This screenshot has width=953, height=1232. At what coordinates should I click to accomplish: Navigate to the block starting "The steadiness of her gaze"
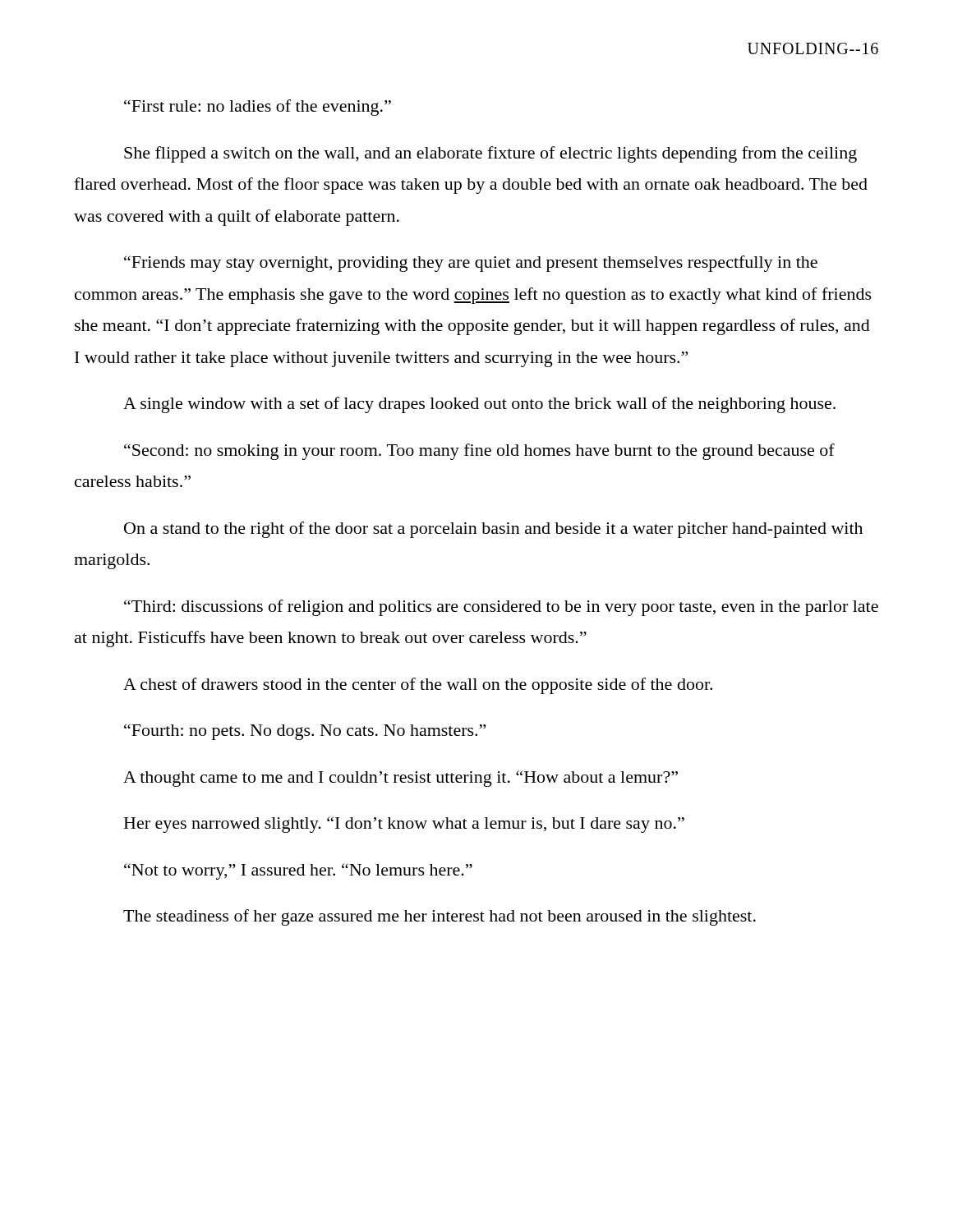click(501, 916)
